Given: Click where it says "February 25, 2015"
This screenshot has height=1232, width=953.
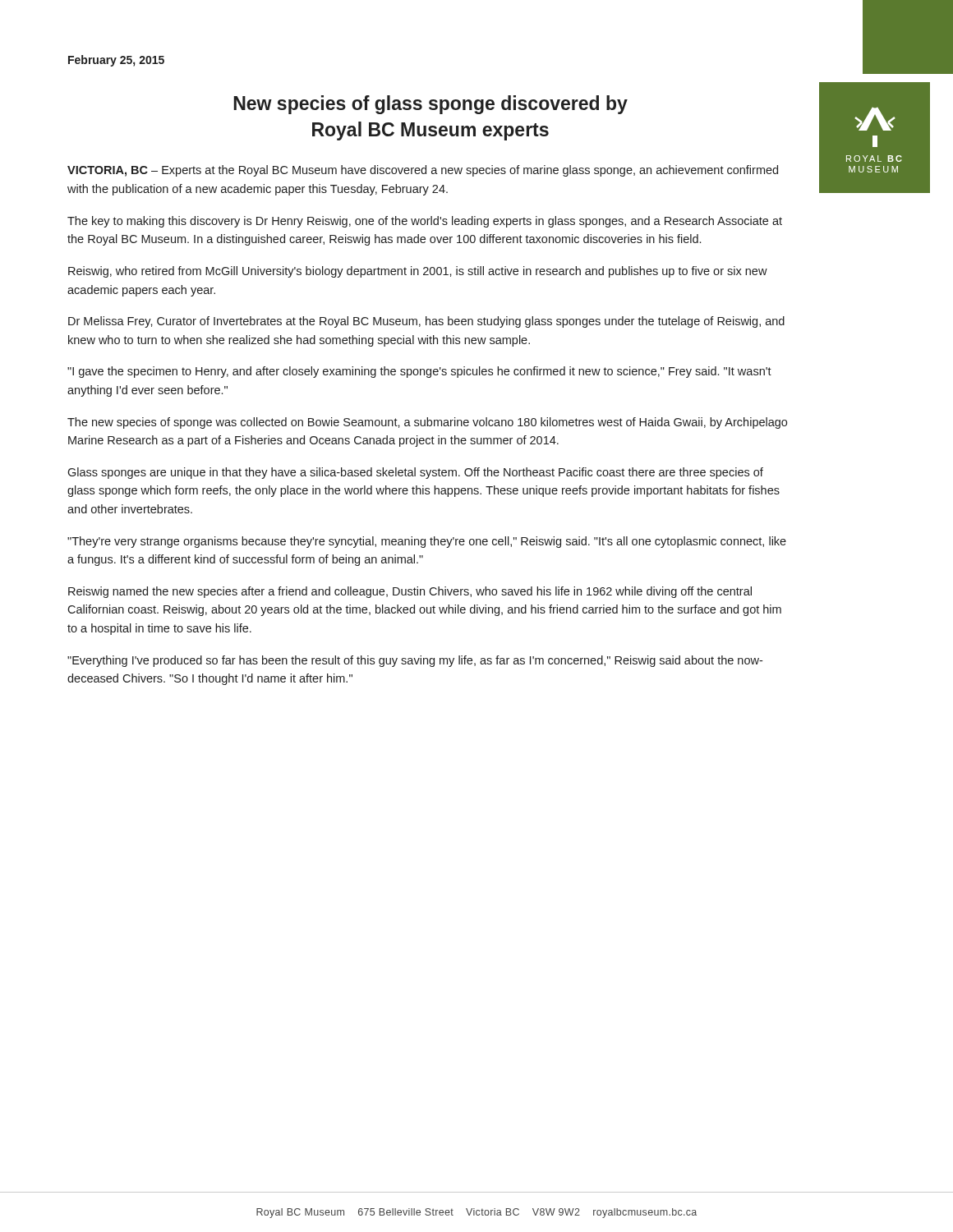Looking at the screenshot, I should pyautogui.click(x=116, y=60).
